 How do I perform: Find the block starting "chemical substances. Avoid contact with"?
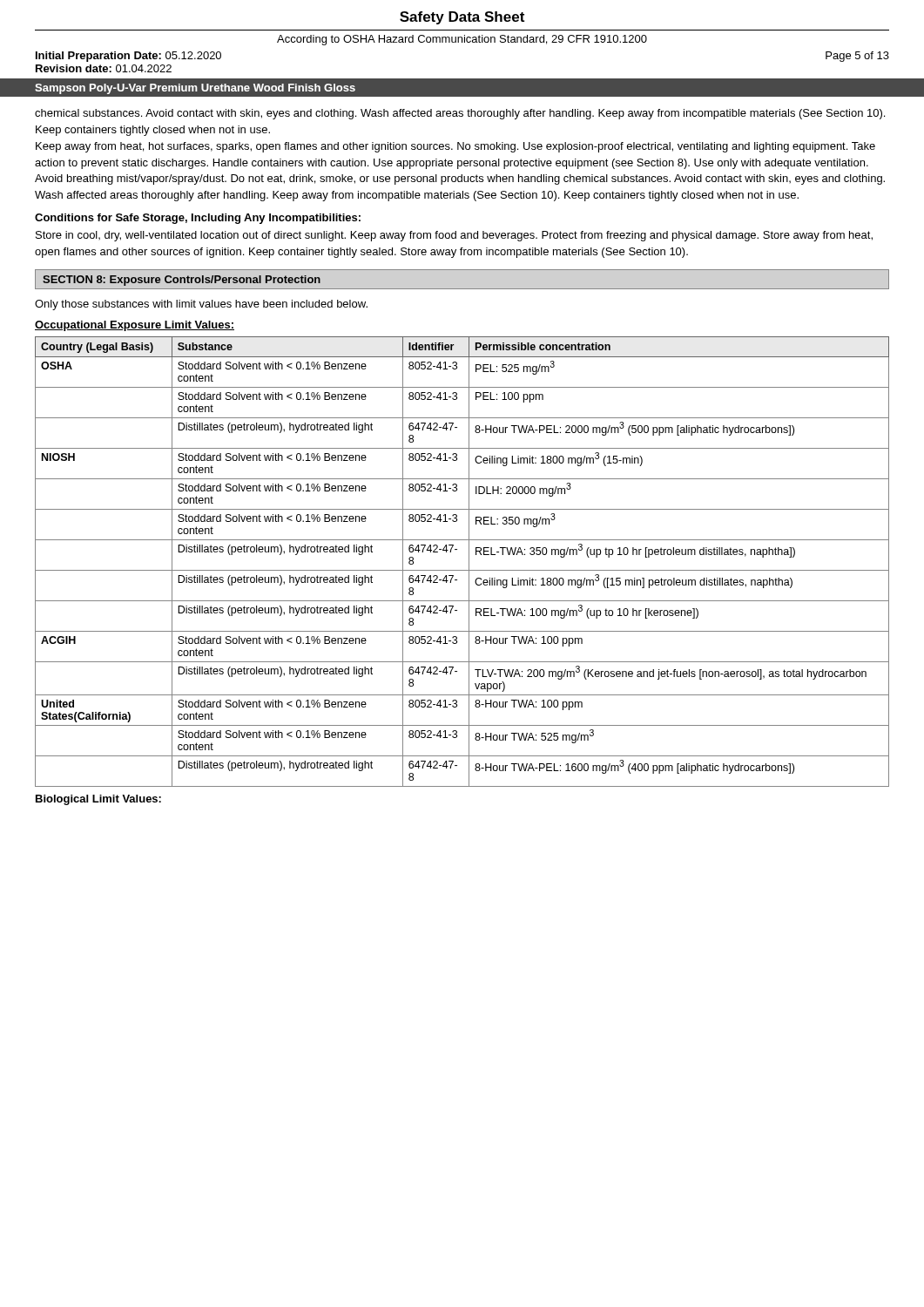[460, 154]
